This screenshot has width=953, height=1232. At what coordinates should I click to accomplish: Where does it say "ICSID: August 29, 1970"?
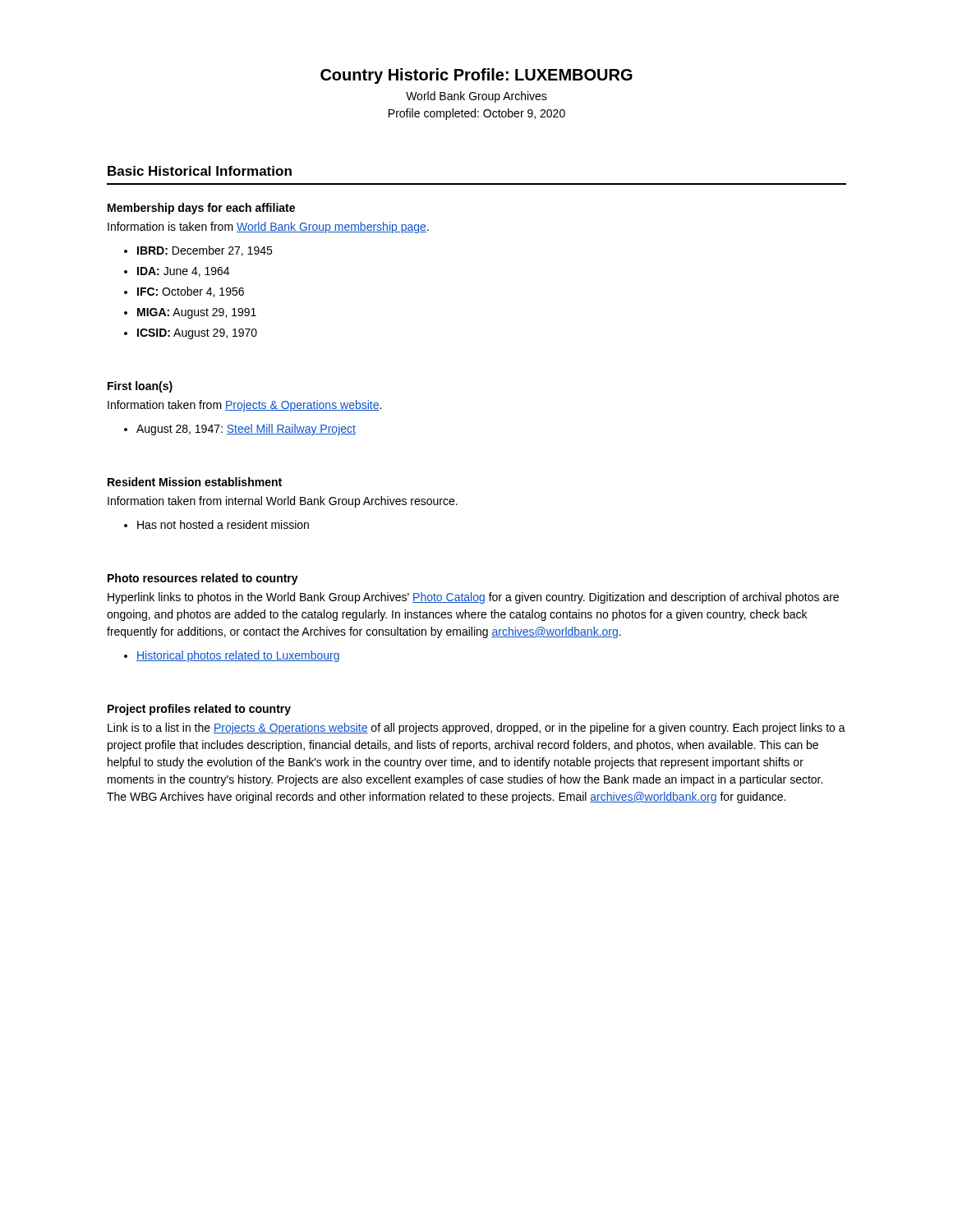click(197, 333)
